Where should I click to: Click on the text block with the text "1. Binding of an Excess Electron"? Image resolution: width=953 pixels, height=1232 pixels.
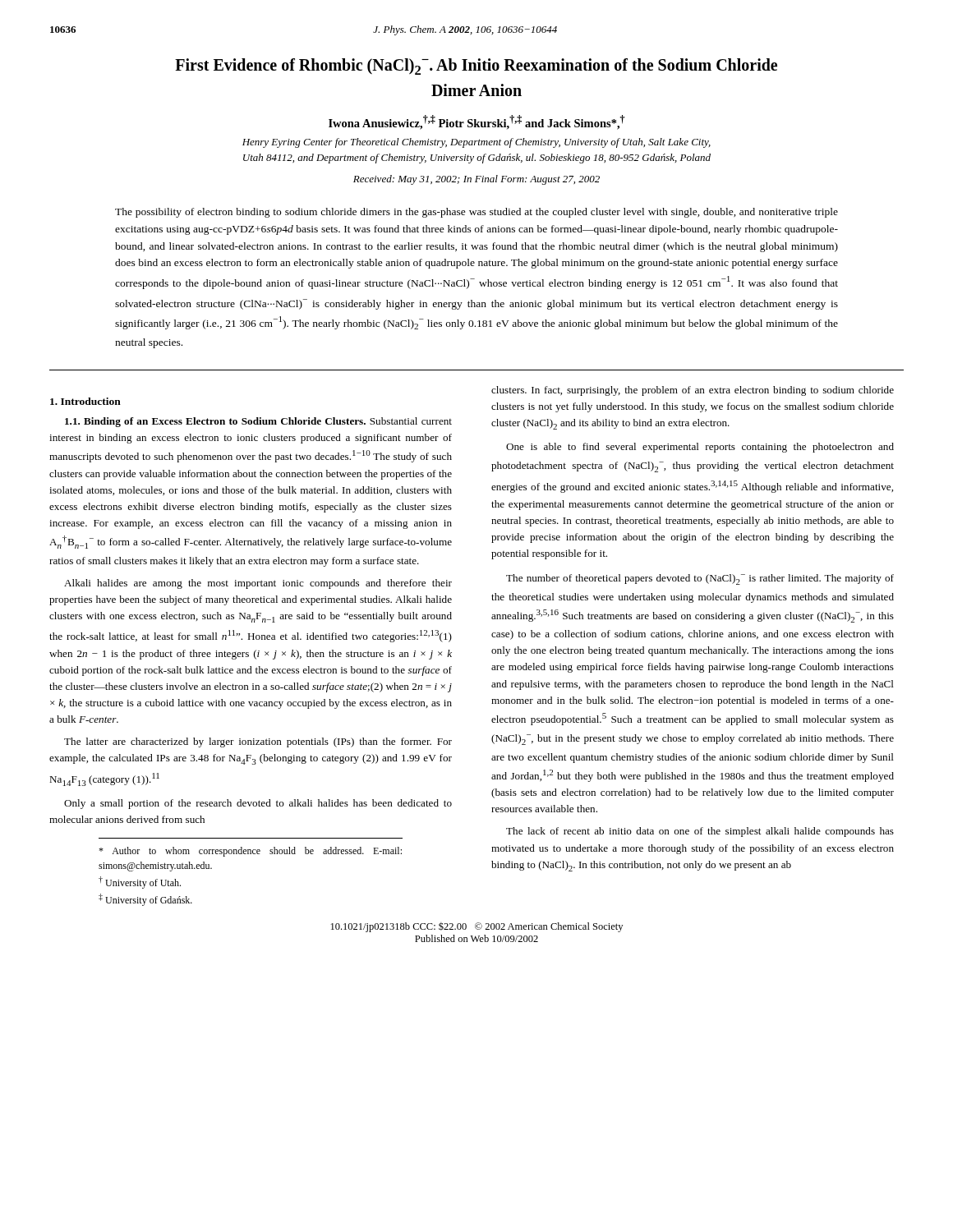click(251, 491)
